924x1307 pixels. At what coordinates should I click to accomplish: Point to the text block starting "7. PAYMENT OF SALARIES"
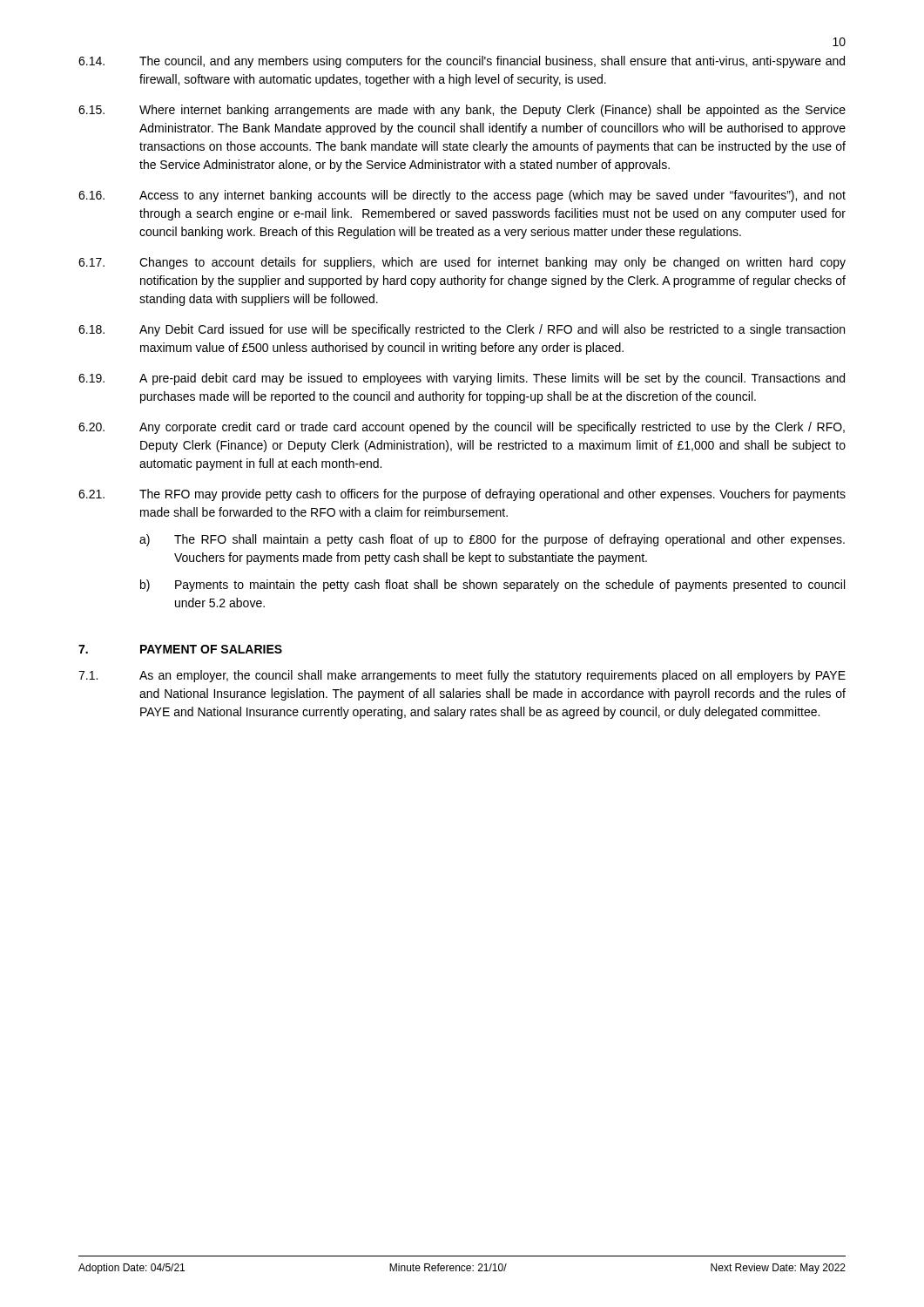coord(180,649)
